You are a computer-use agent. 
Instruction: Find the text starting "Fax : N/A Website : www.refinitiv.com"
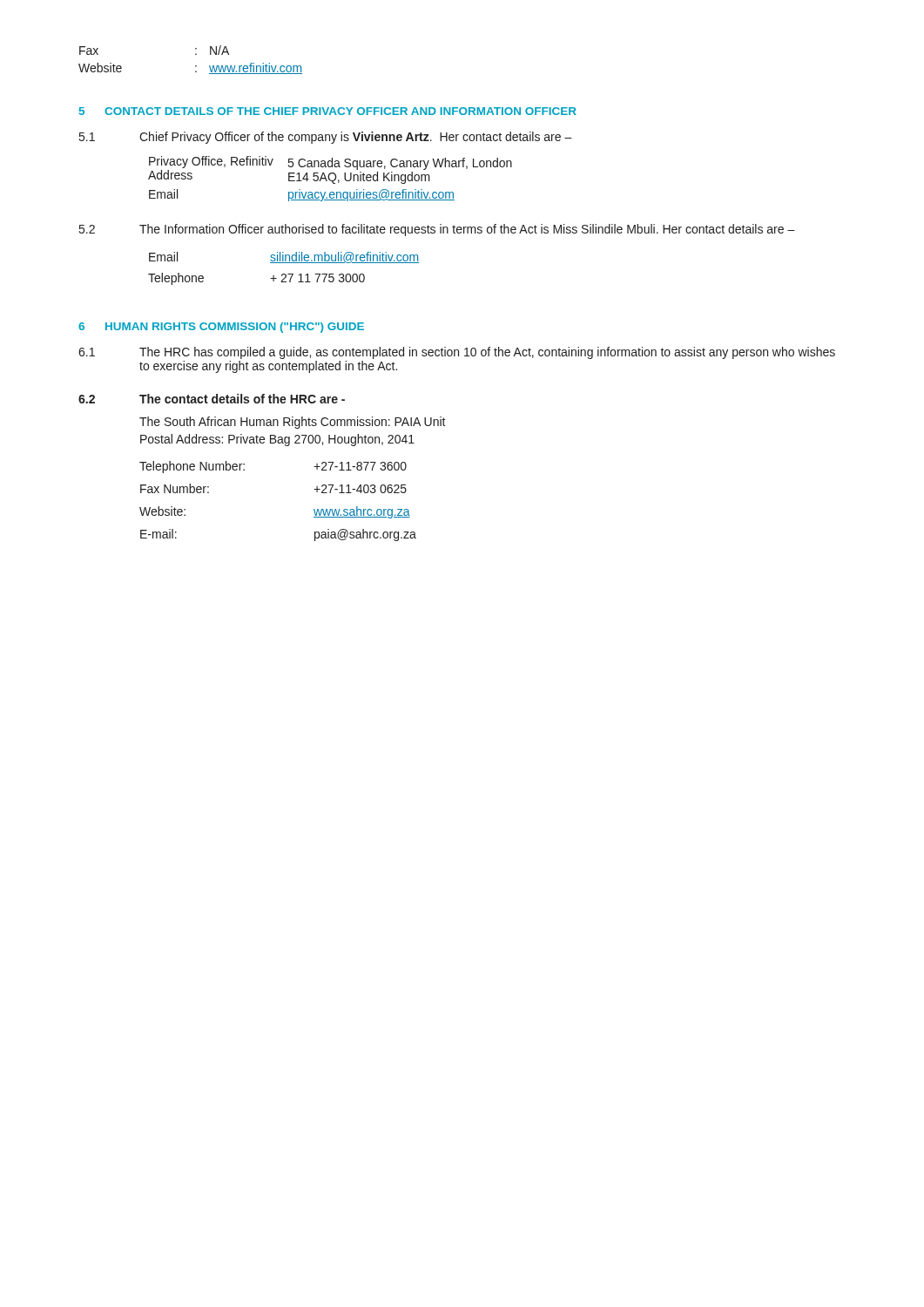(190, 59)
